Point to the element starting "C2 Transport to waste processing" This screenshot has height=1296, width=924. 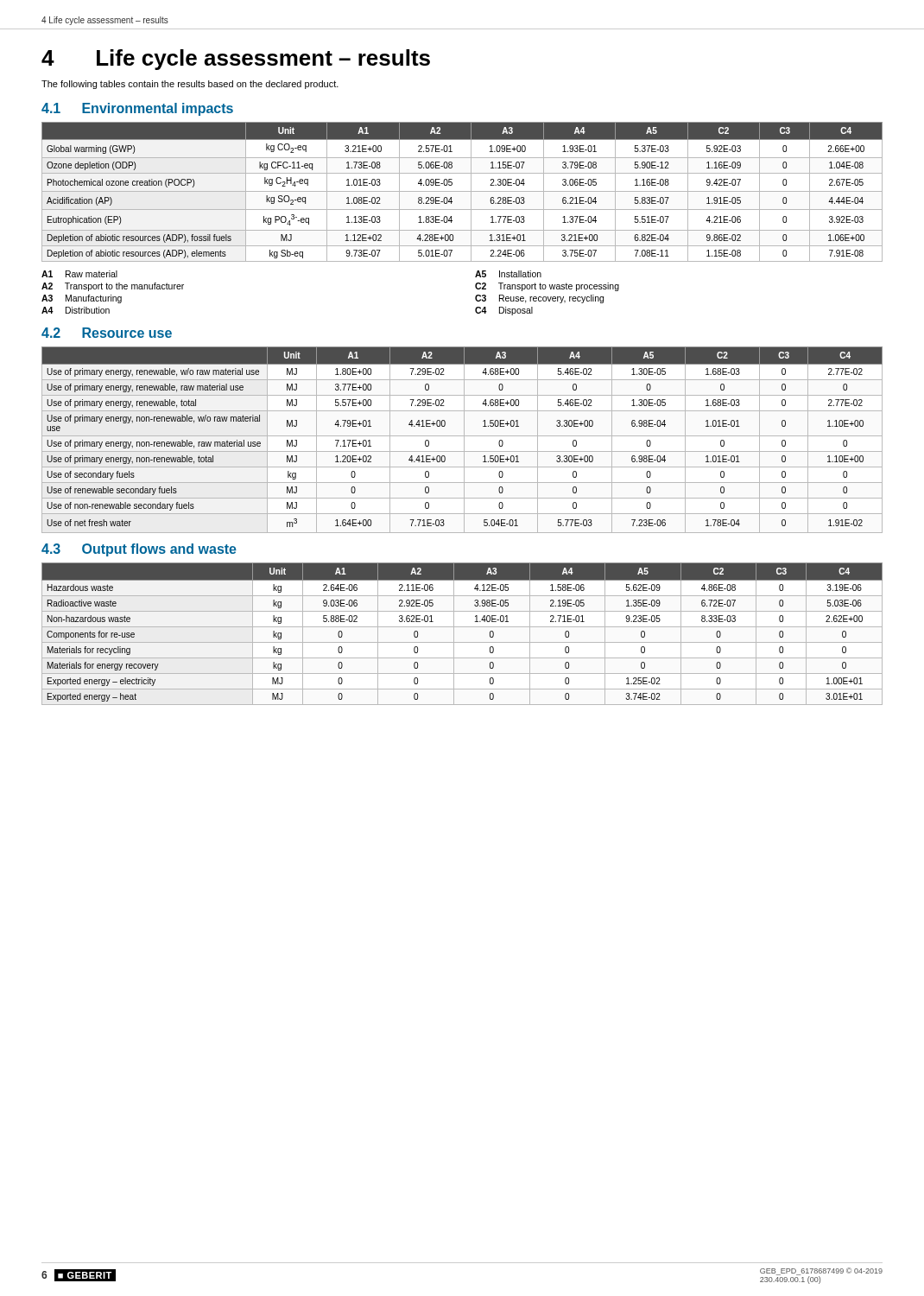pos(547,286)
